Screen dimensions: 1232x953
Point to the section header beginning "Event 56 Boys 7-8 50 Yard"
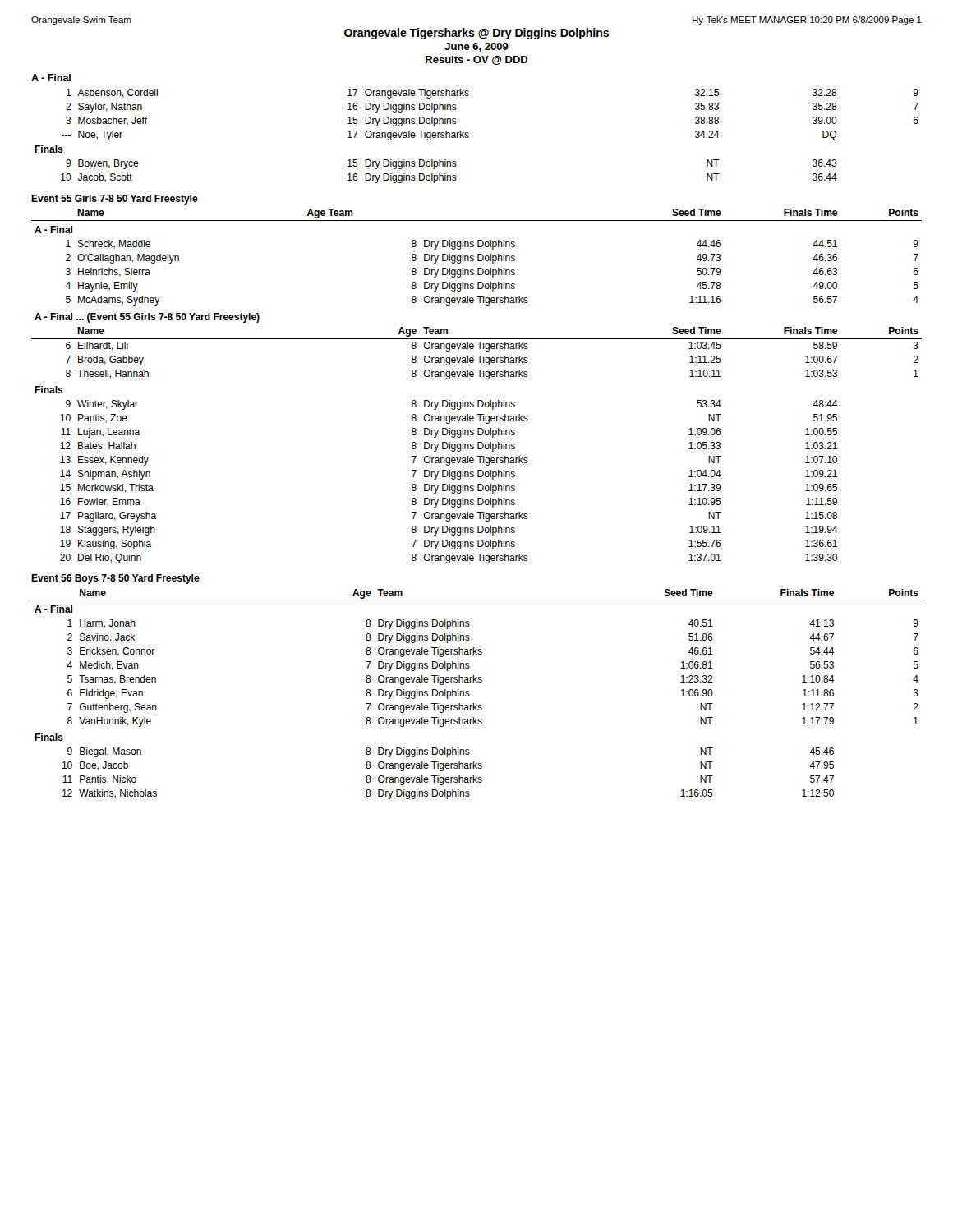[x=115, y=578]
